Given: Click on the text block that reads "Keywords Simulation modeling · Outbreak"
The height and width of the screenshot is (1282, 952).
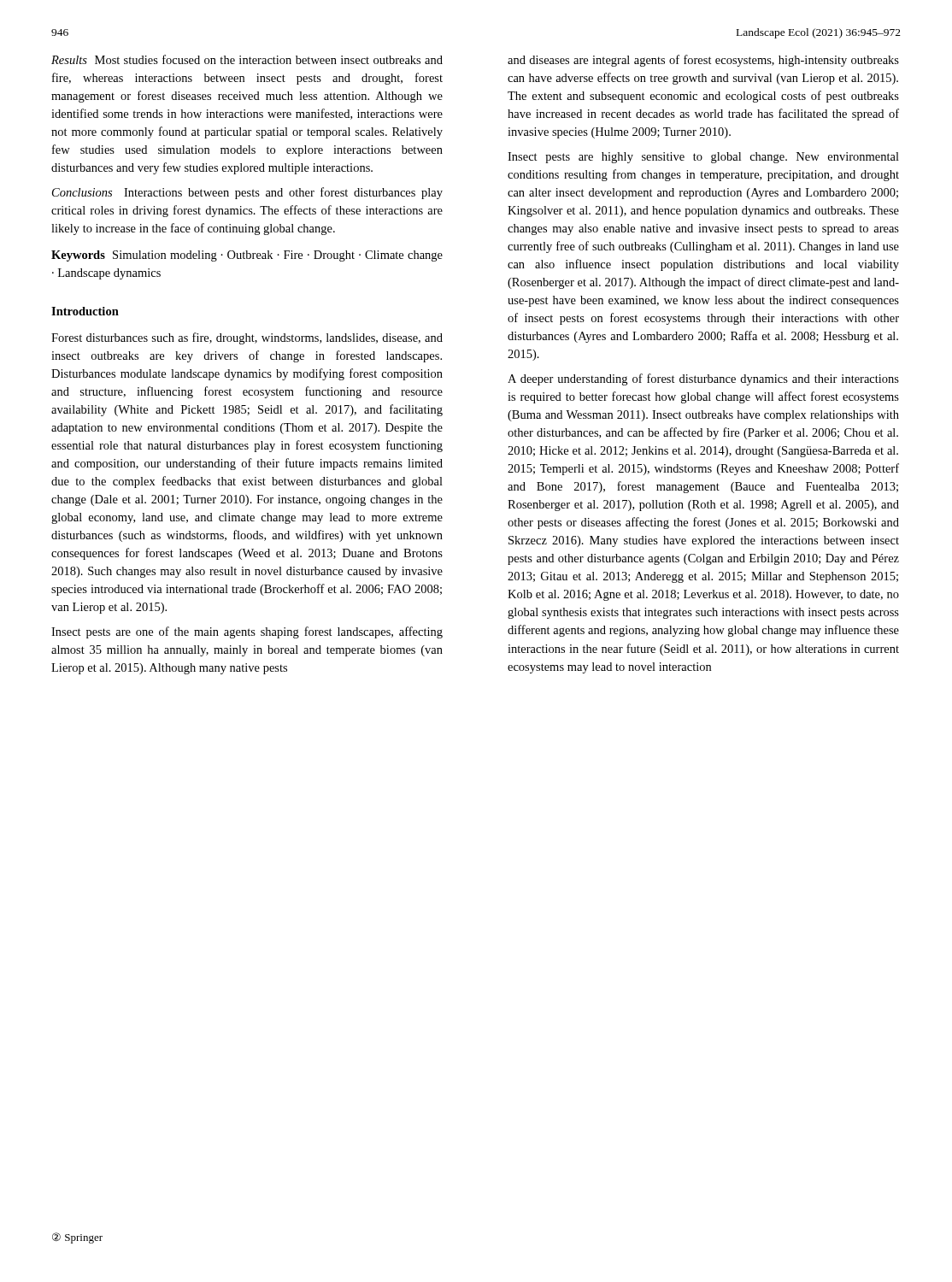Looking at the screenshot, I should tap(247, 264).
